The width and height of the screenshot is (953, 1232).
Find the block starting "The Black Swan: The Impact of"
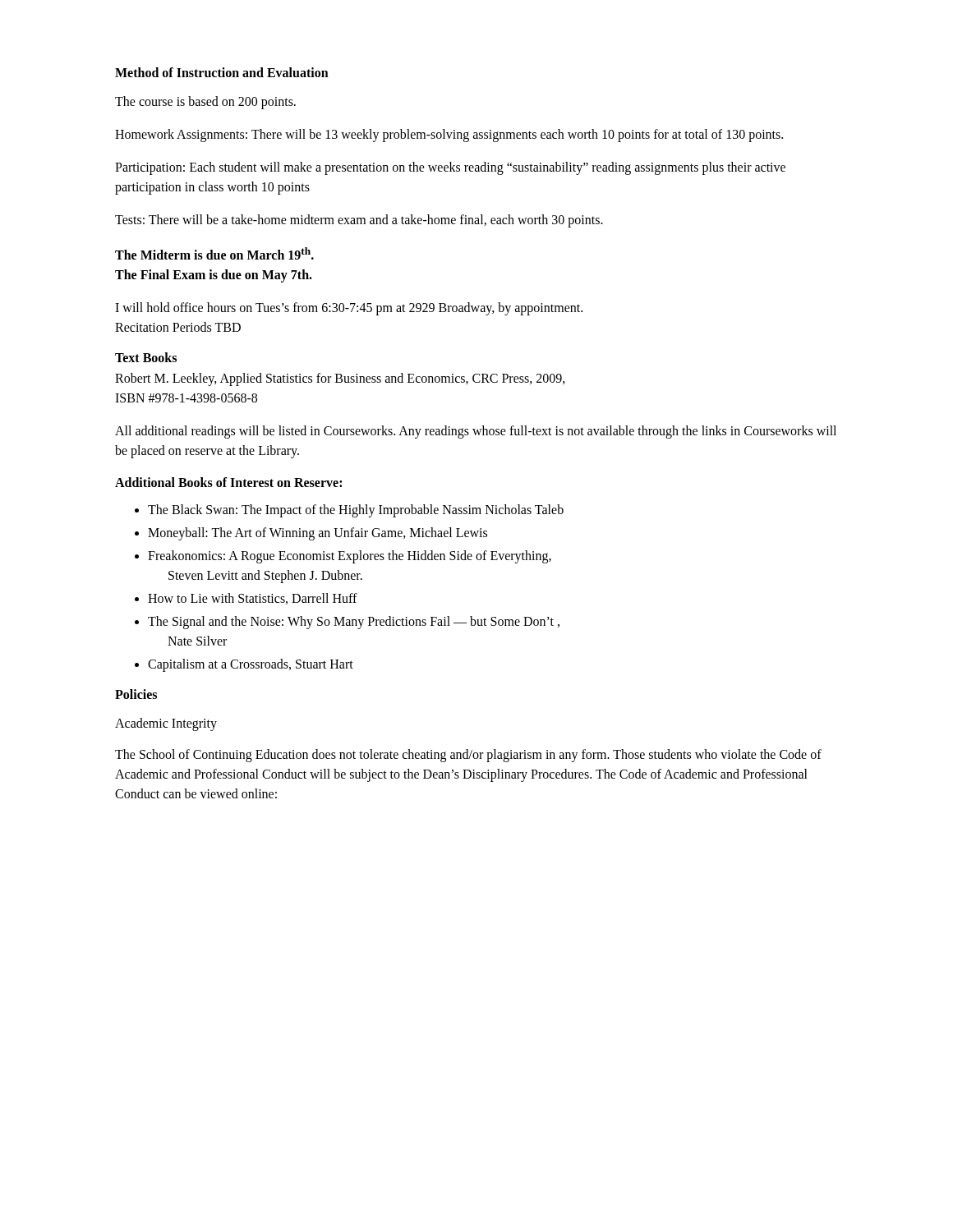tap(356, 510)
